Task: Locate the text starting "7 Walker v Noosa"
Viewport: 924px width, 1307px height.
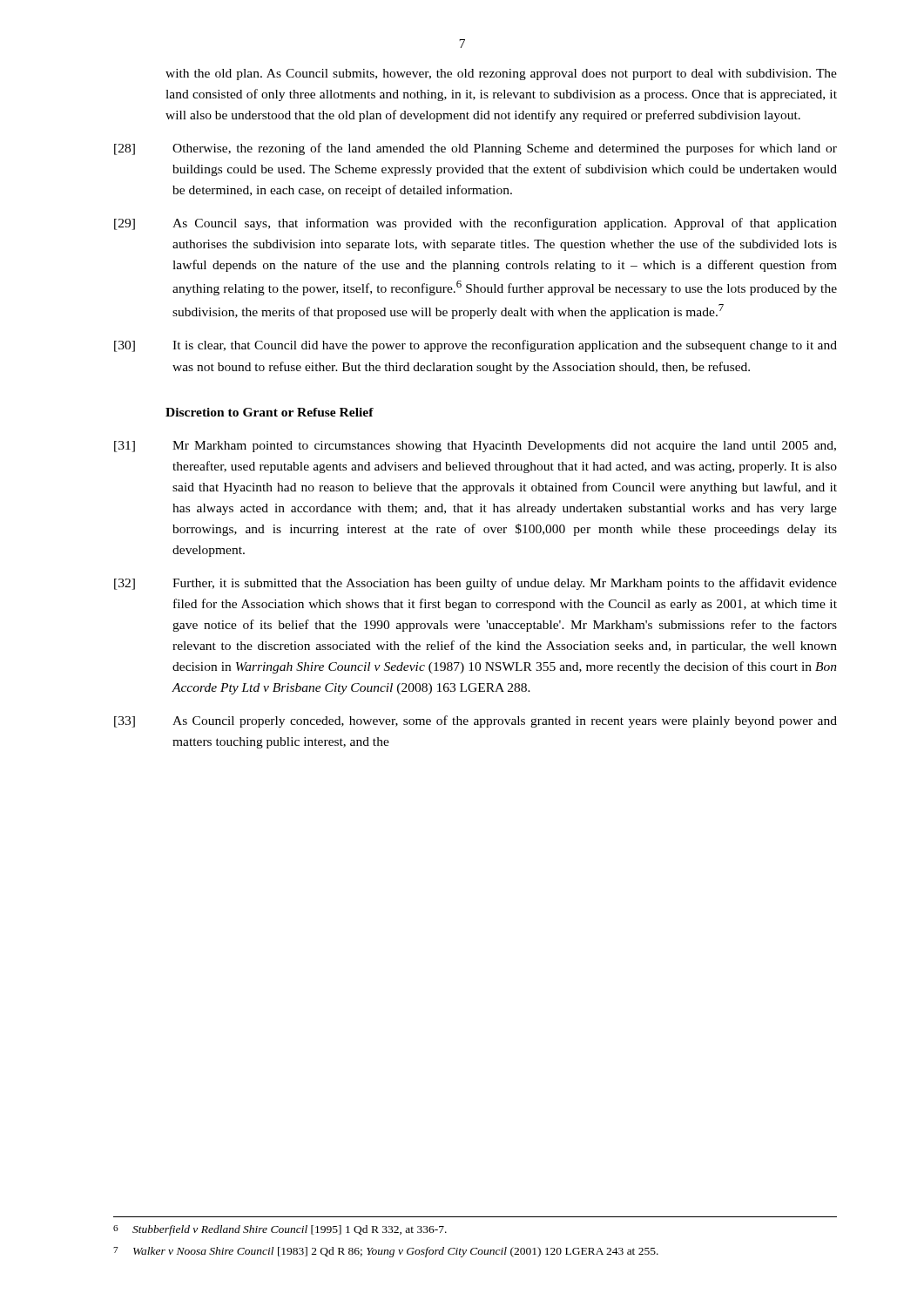Action: click(x=475, y=1253)
